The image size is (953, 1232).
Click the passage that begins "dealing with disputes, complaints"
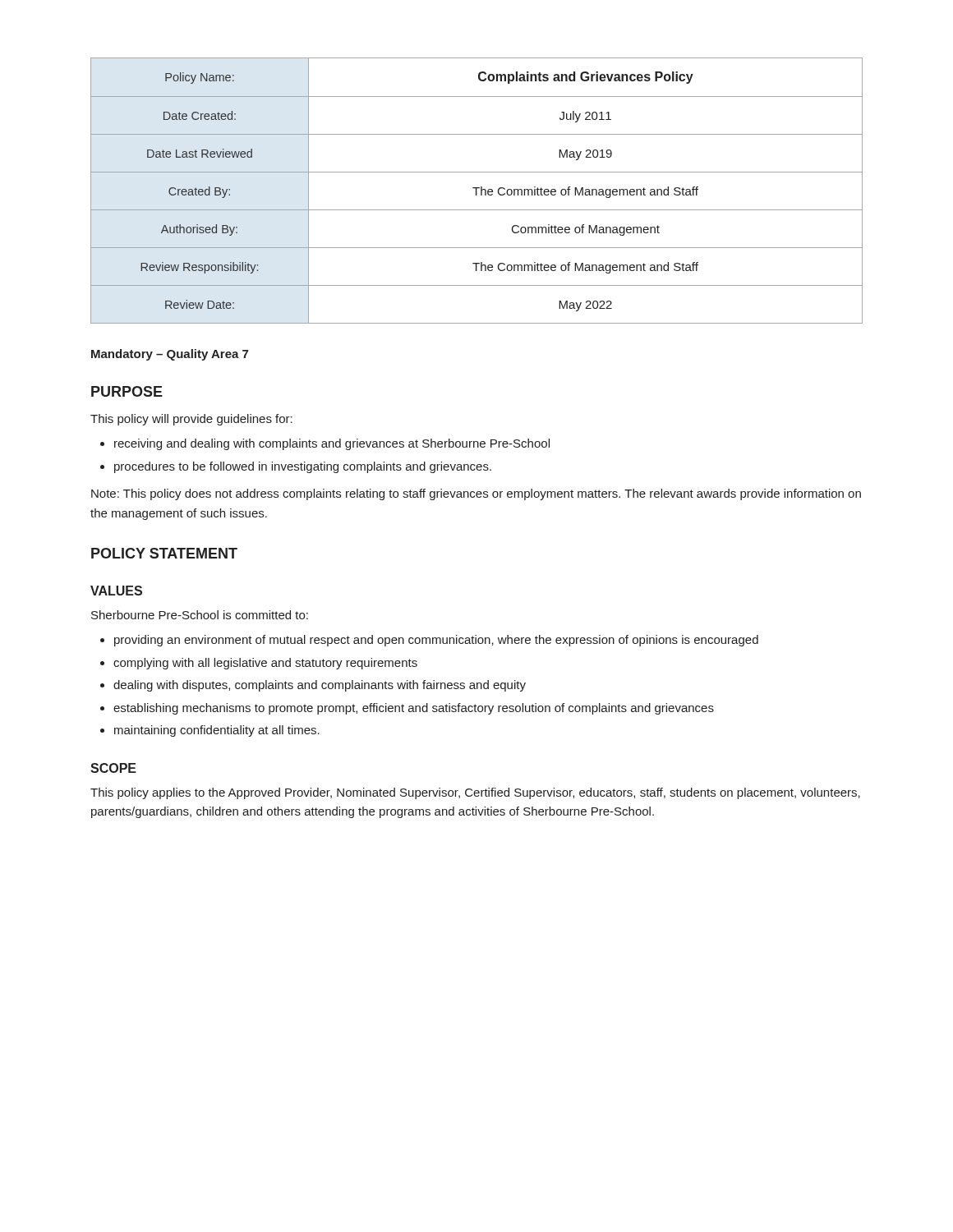tap(320, 685)
